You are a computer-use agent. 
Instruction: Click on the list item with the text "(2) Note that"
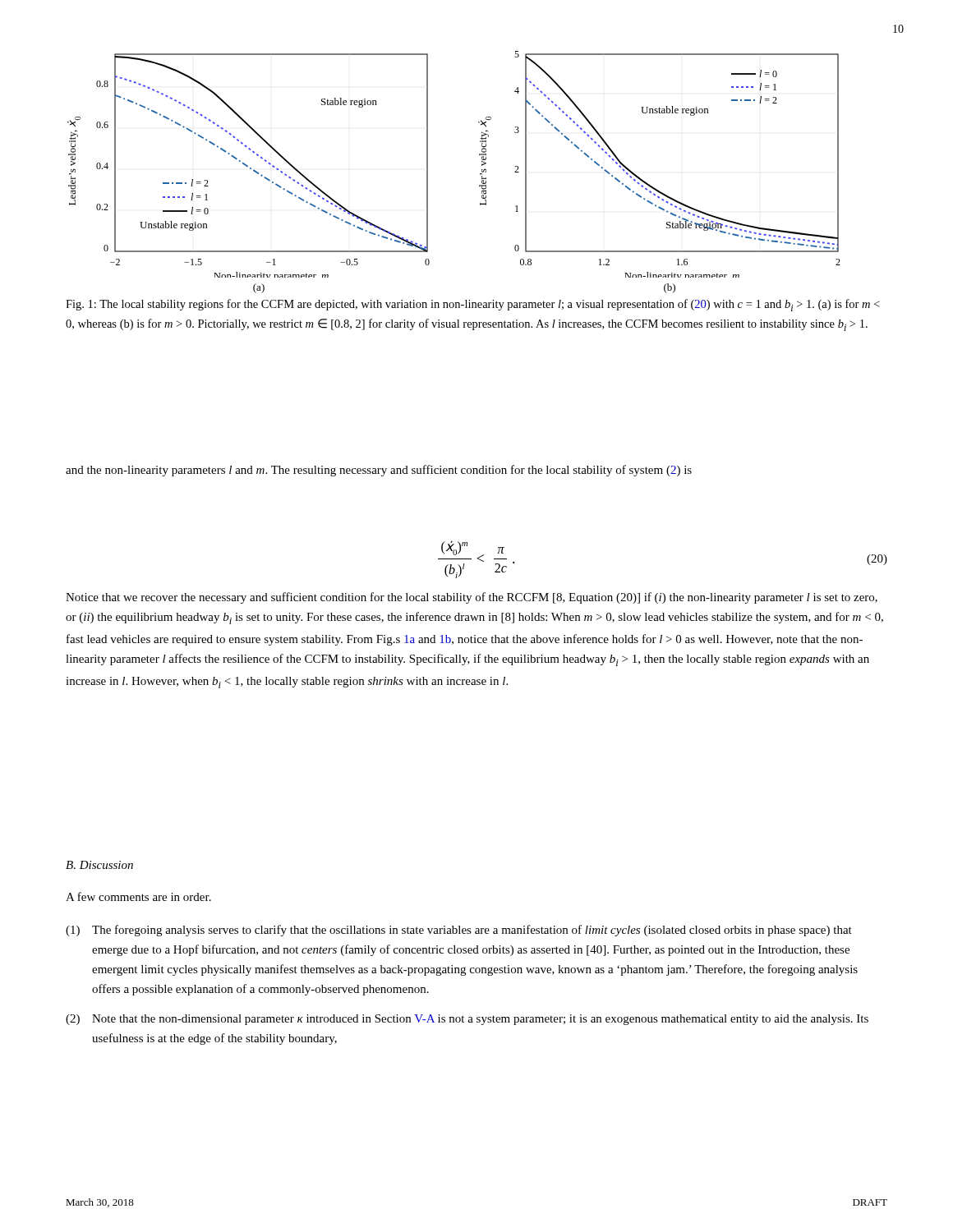pos(476,1028)
